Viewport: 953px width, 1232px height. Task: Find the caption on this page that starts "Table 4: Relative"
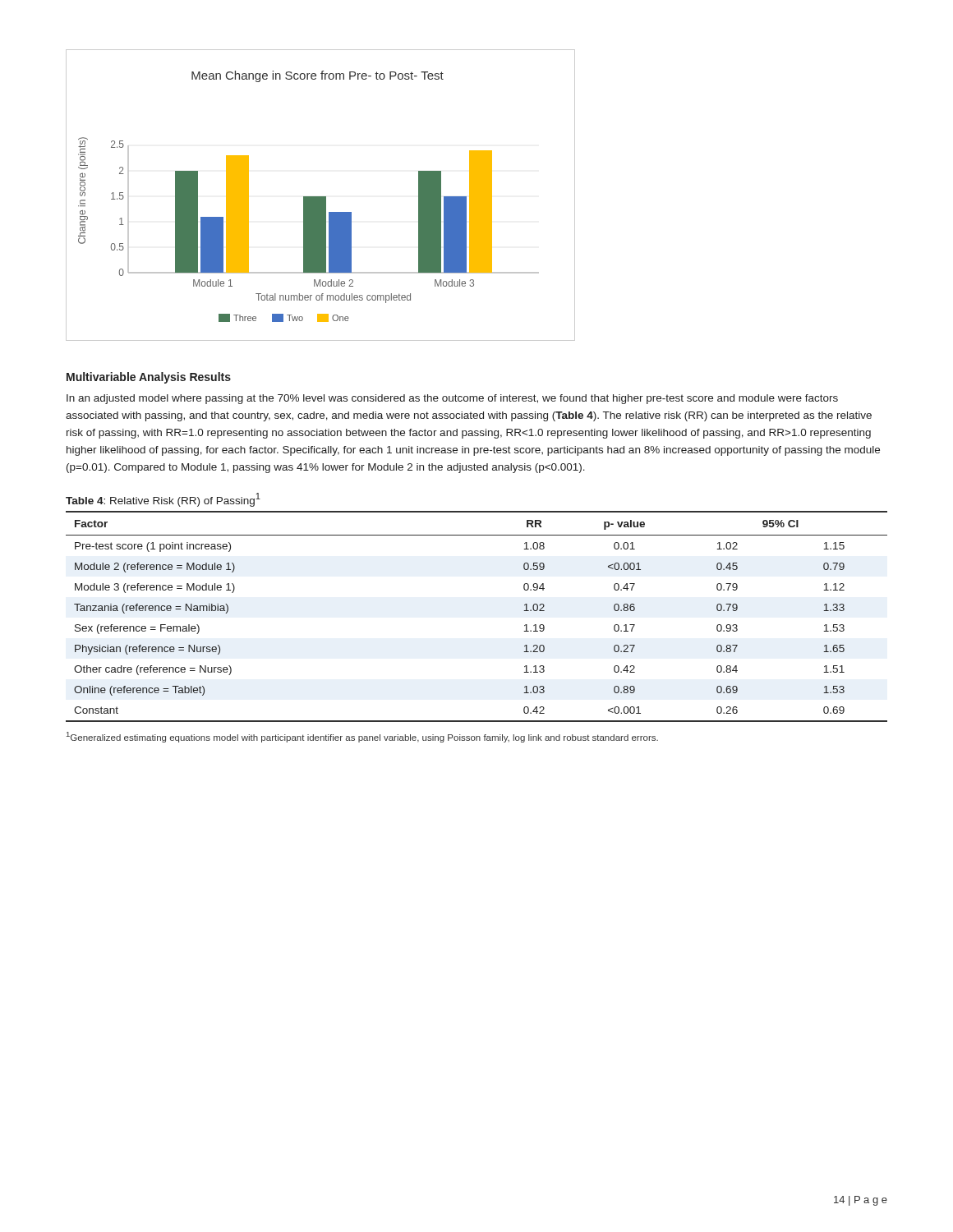pyautogui.click(x=163, y=498)
